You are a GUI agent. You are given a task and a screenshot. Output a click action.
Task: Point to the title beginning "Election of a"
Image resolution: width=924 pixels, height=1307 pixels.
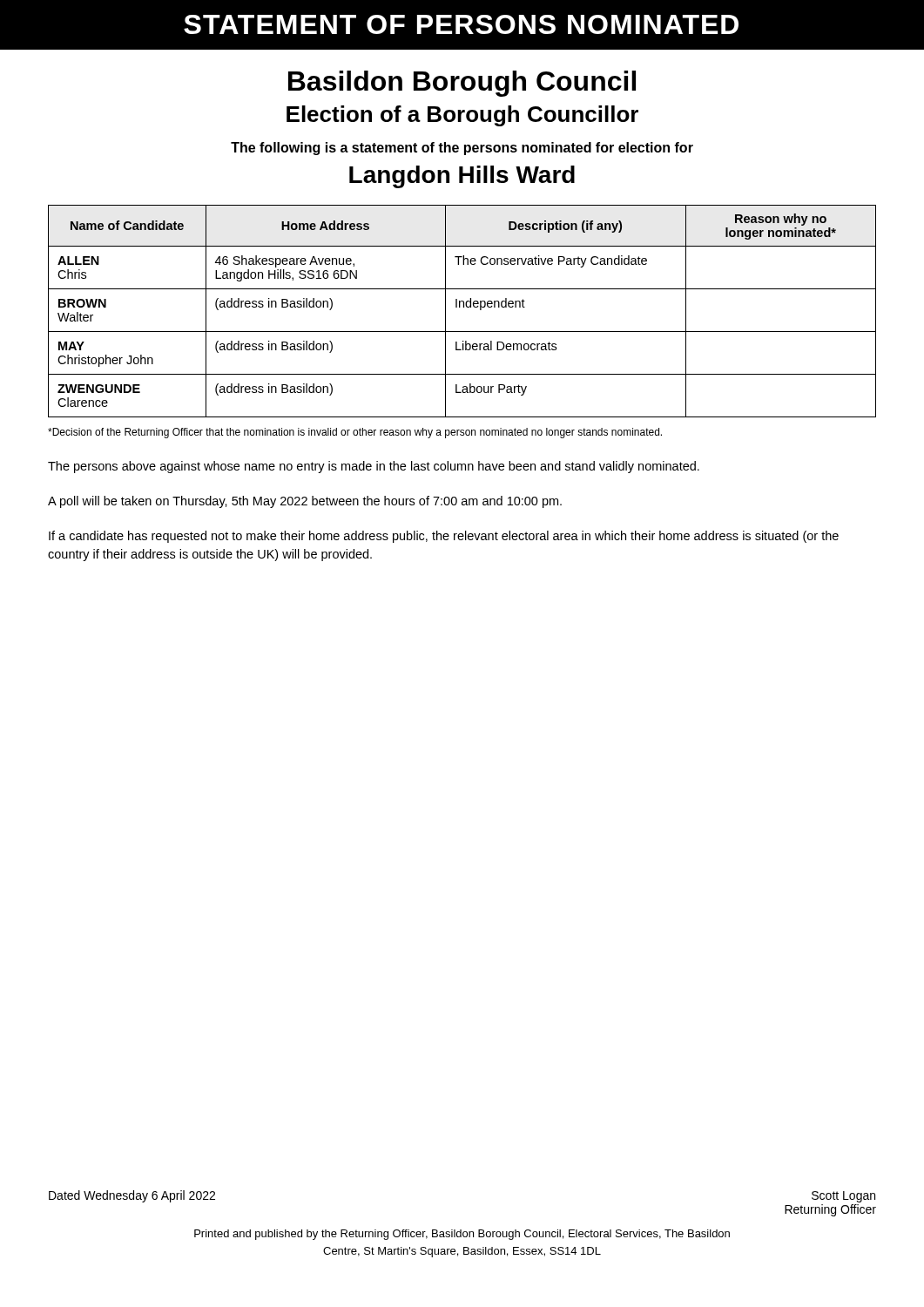(462, 115)
